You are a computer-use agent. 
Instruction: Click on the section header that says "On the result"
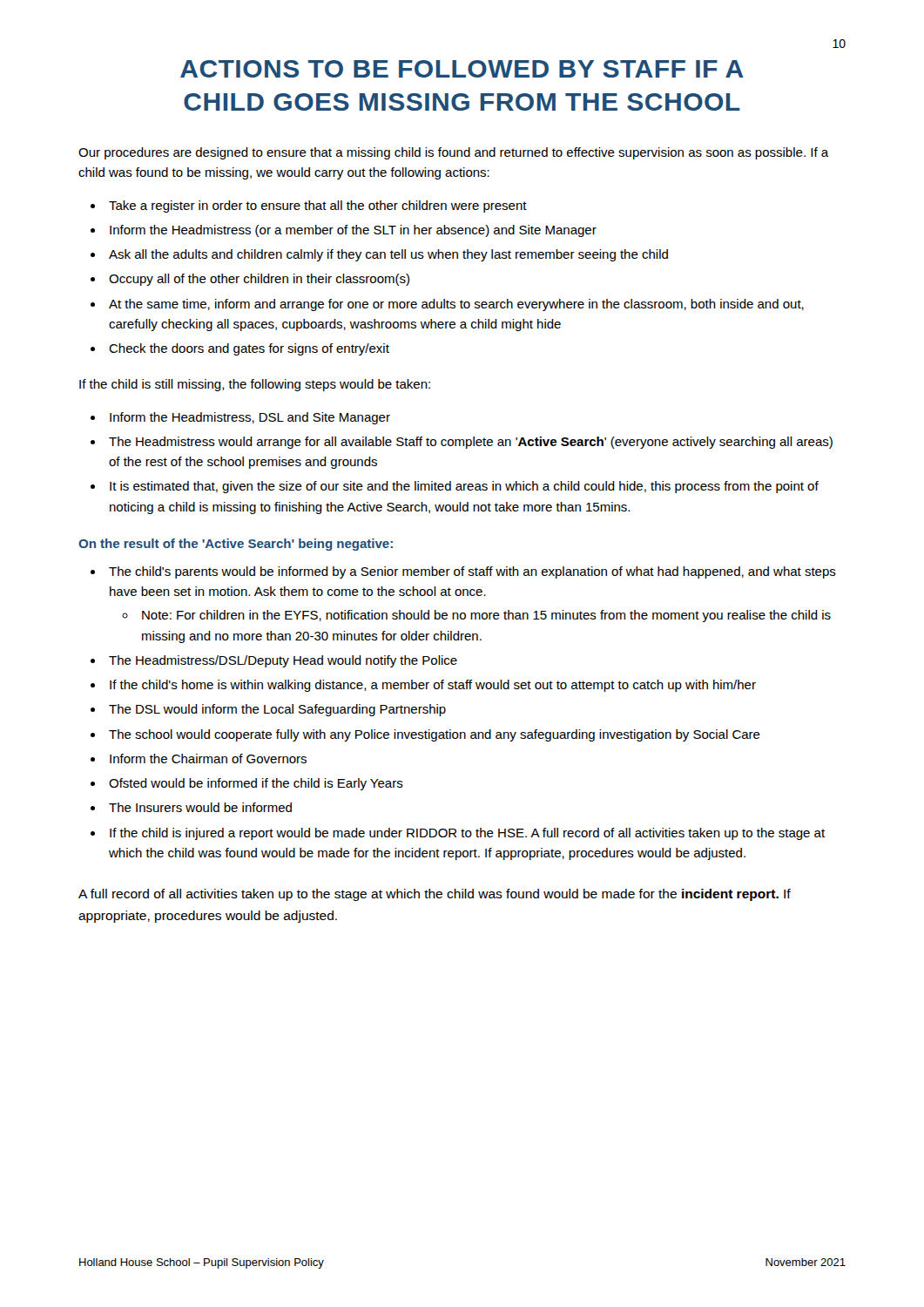tap(236, 545)
